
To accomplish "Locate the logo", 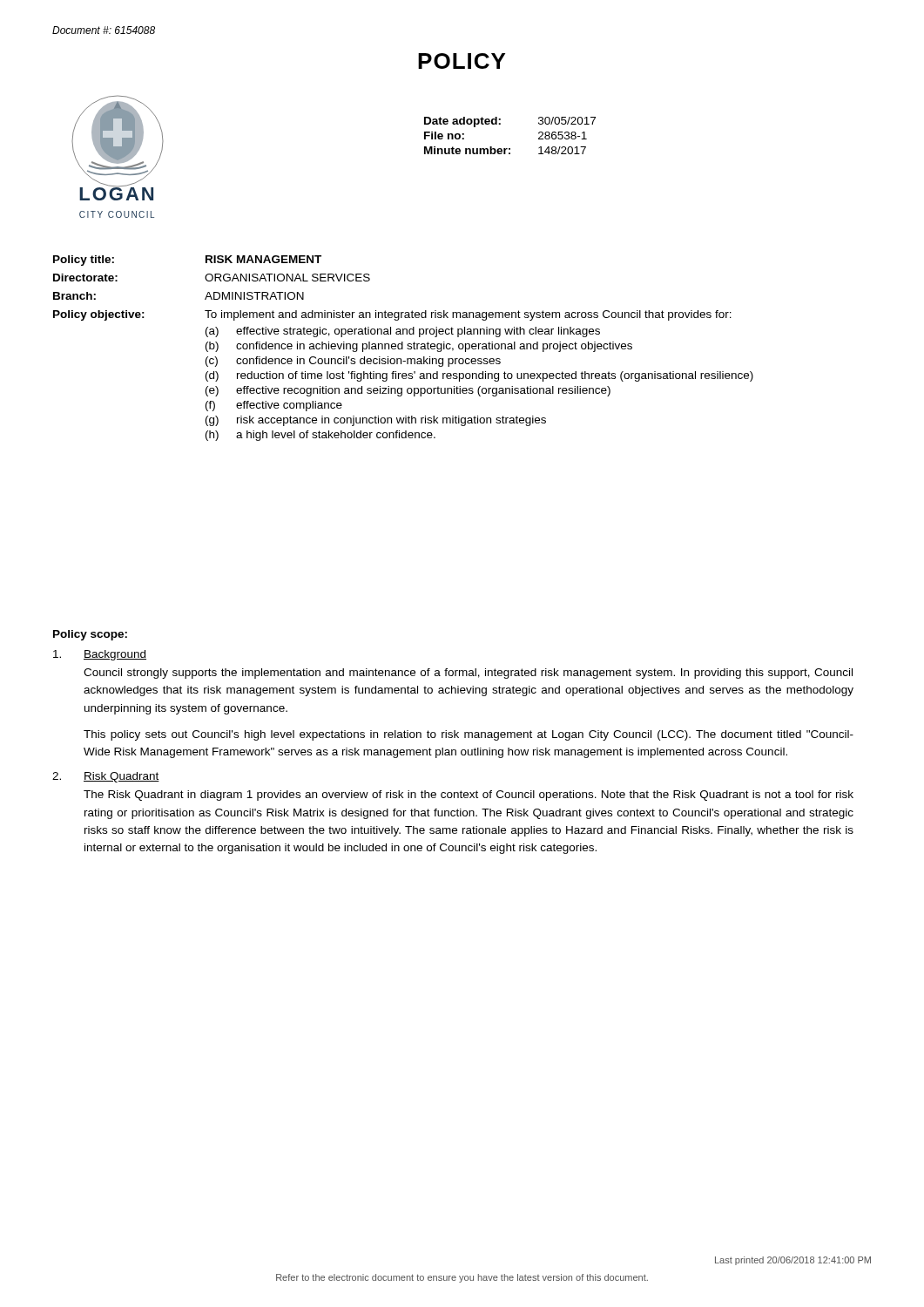I will pyautogui.click(x=122, y=161).
